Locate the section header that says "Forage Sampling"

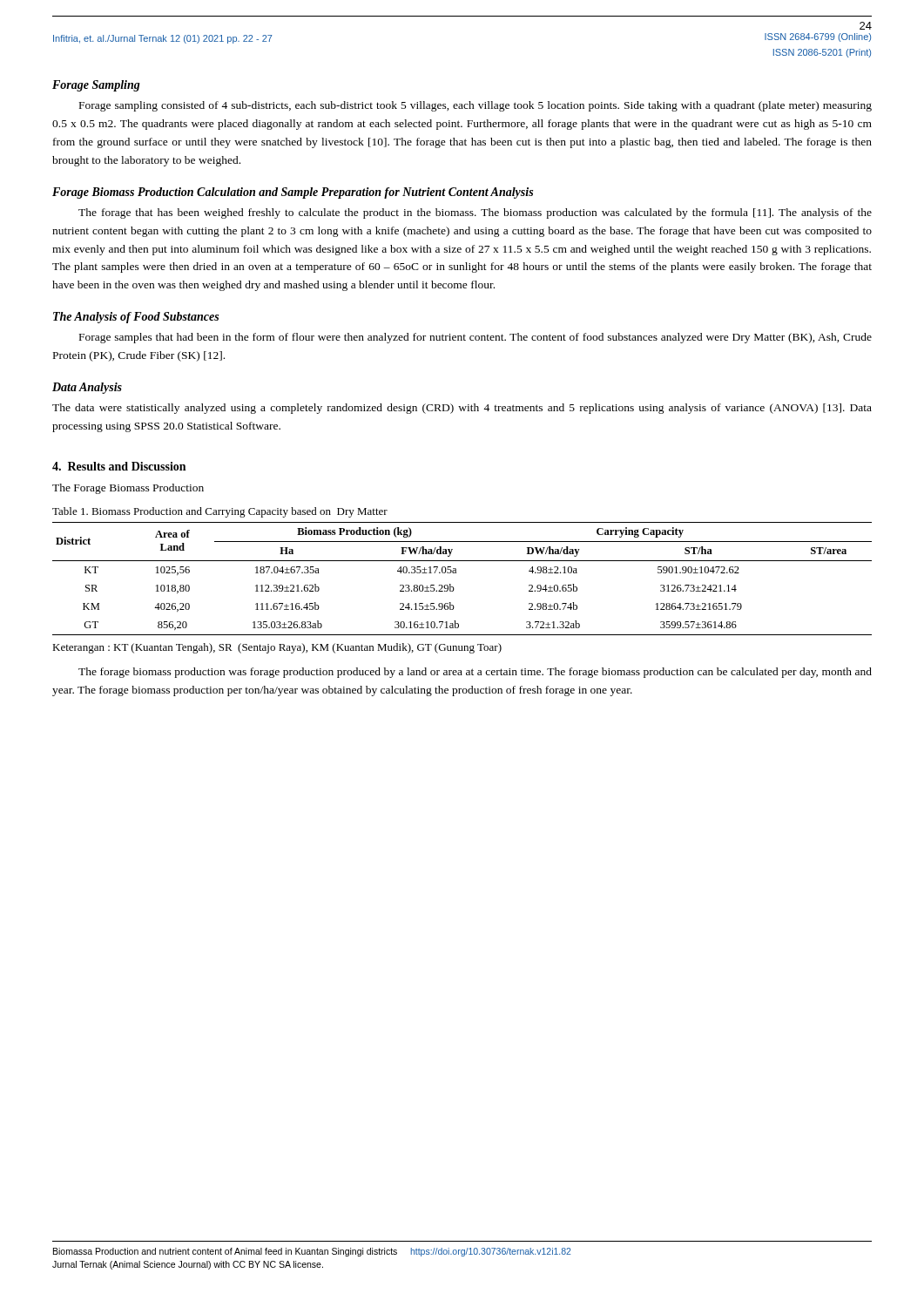[96, 85]
